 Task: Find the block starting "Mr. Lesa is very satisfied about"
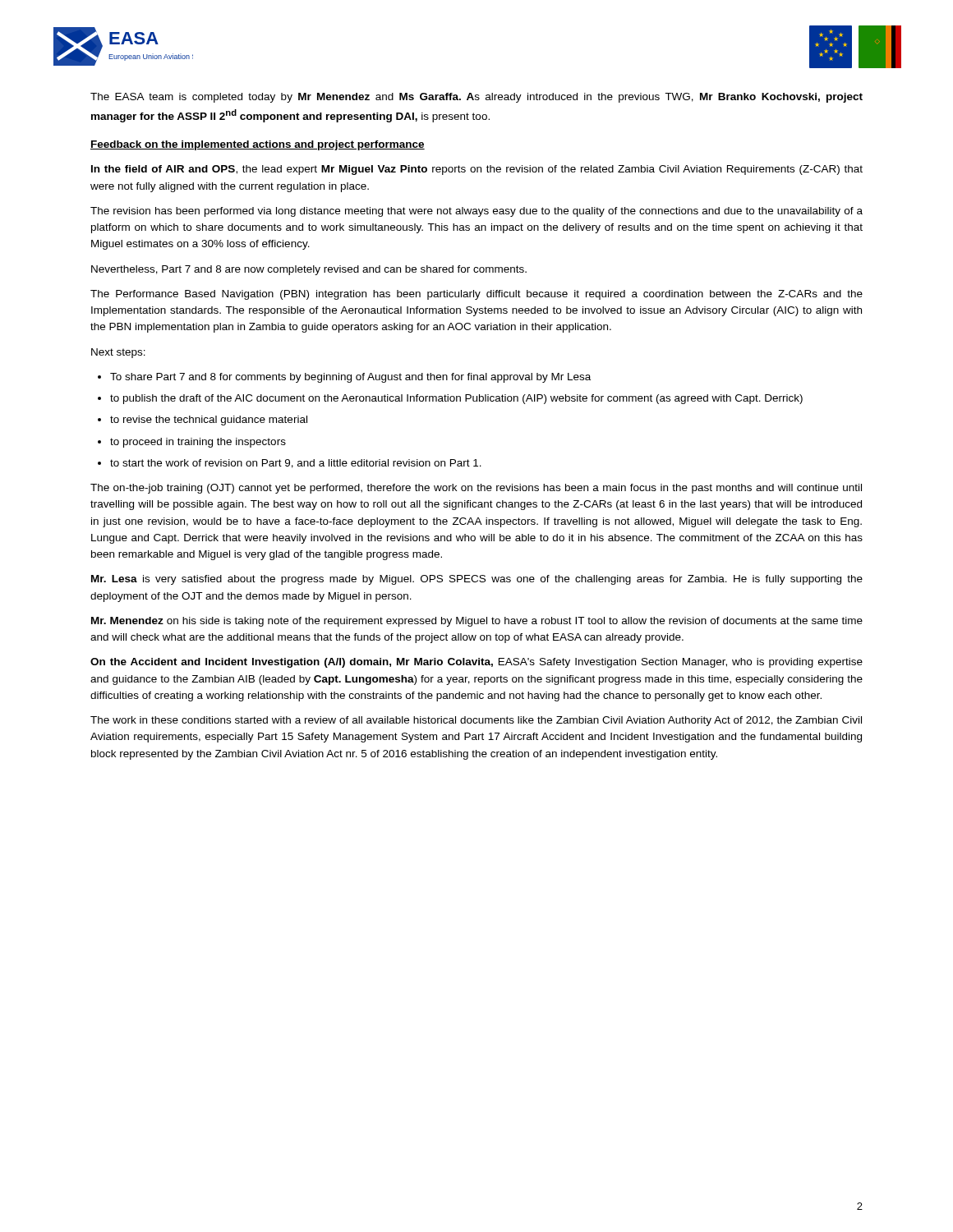(476, 588)
